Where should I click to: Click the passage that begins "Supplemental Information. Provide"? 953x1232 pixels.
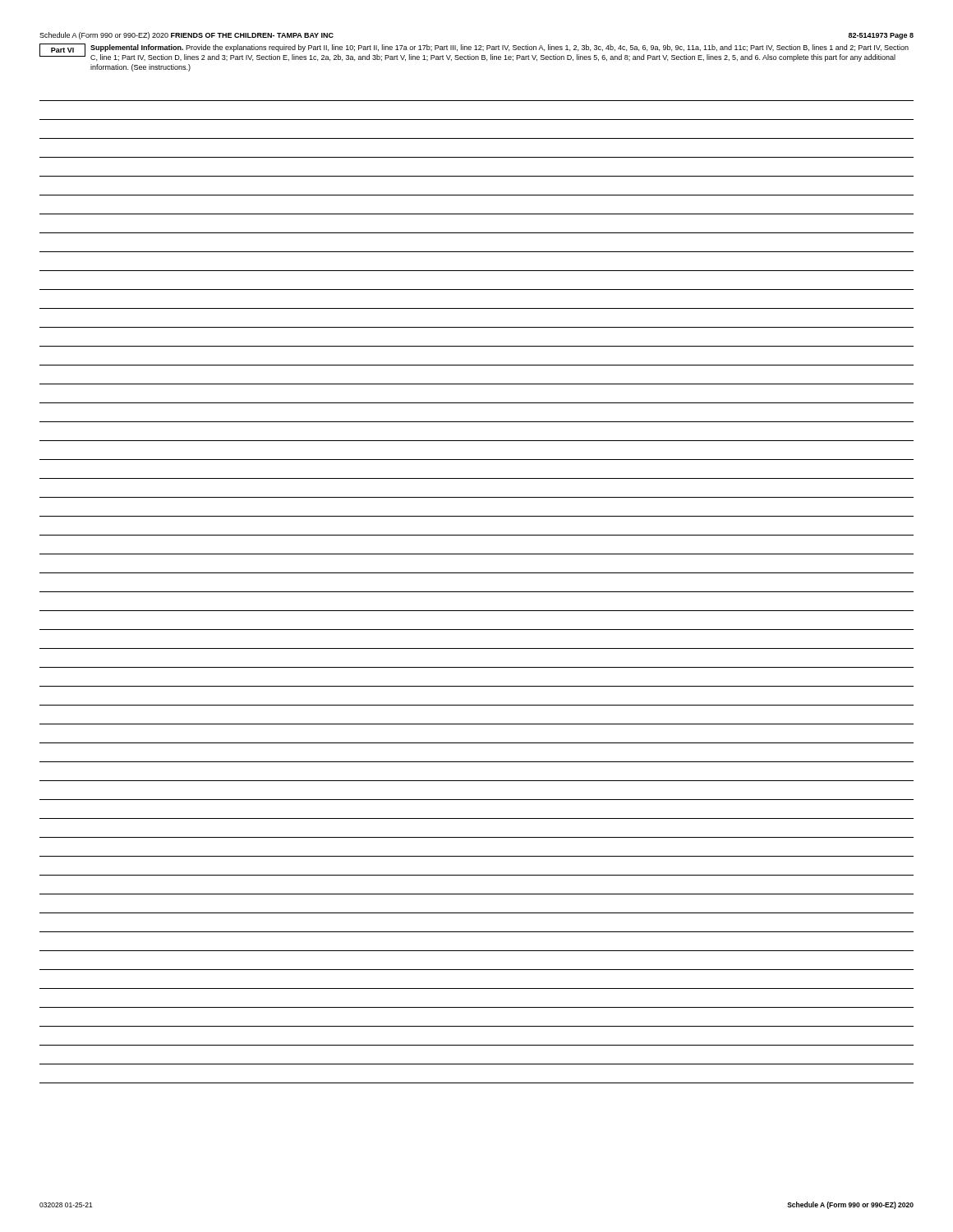tap(500, 58)
